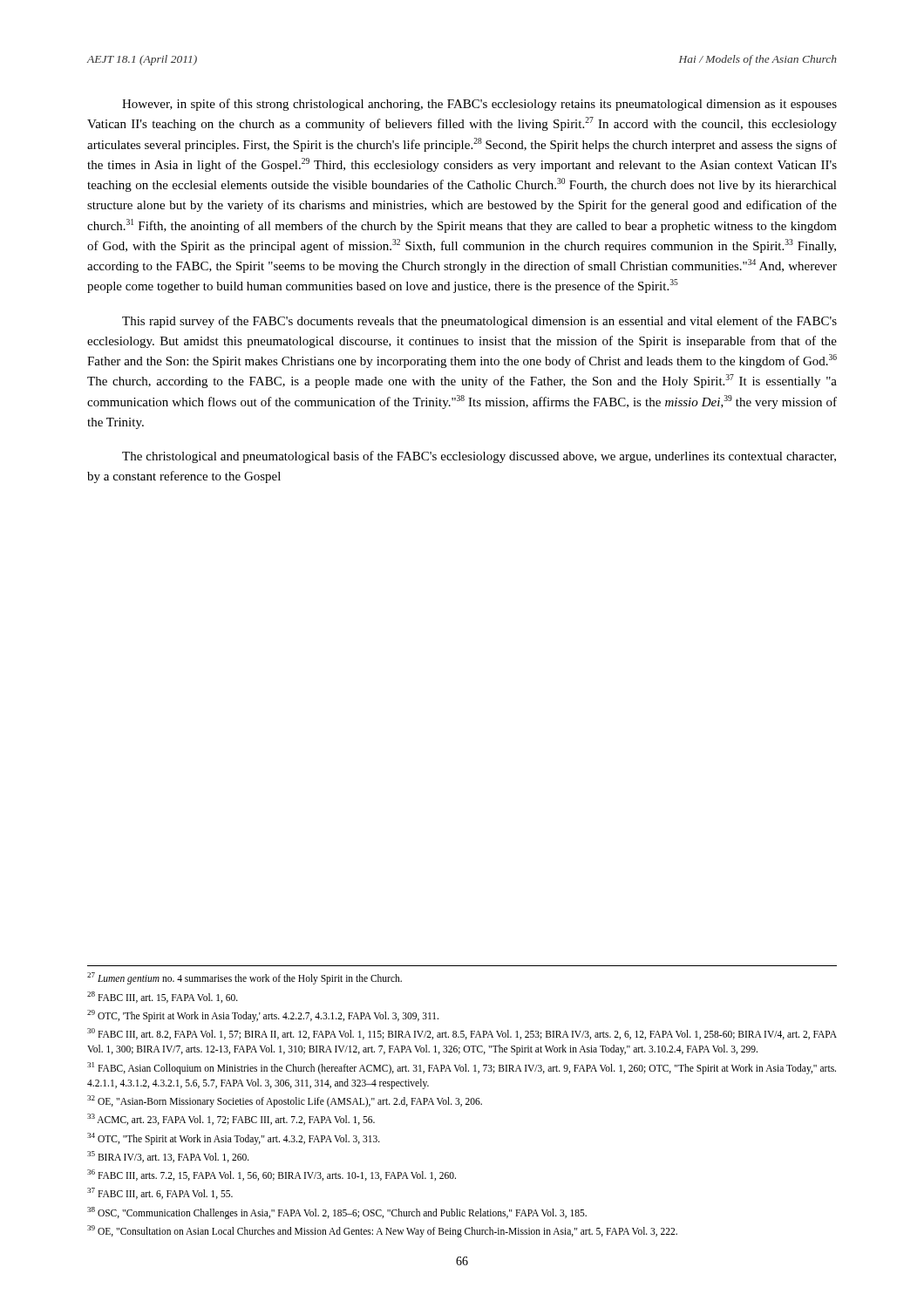
Task: Select the block starting "37 FABC III, art. 6, FAPA"
Action: point(160,1193)
